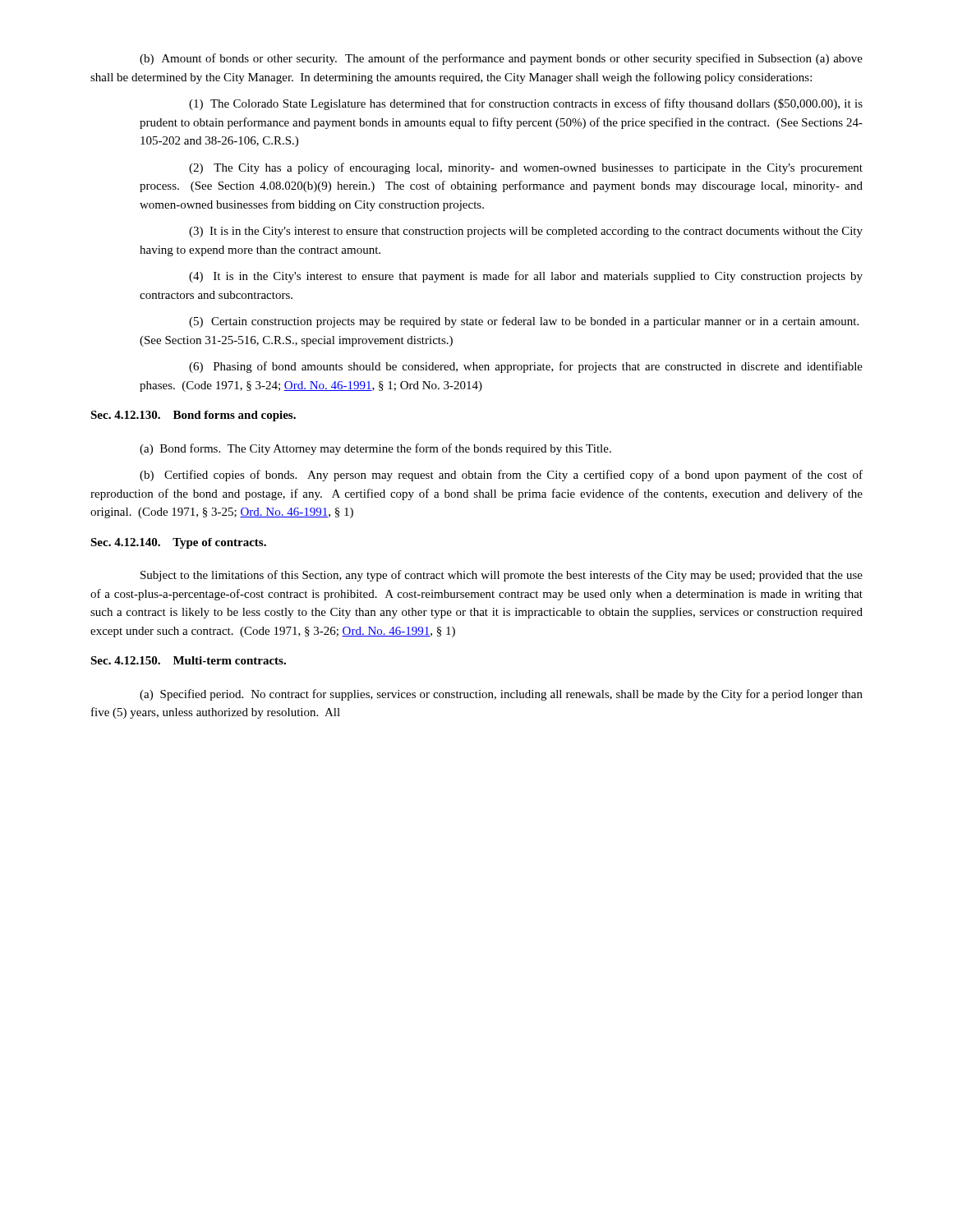Locate the text starting "(3) It is"

pyautogui.click(x=501, y=240)
